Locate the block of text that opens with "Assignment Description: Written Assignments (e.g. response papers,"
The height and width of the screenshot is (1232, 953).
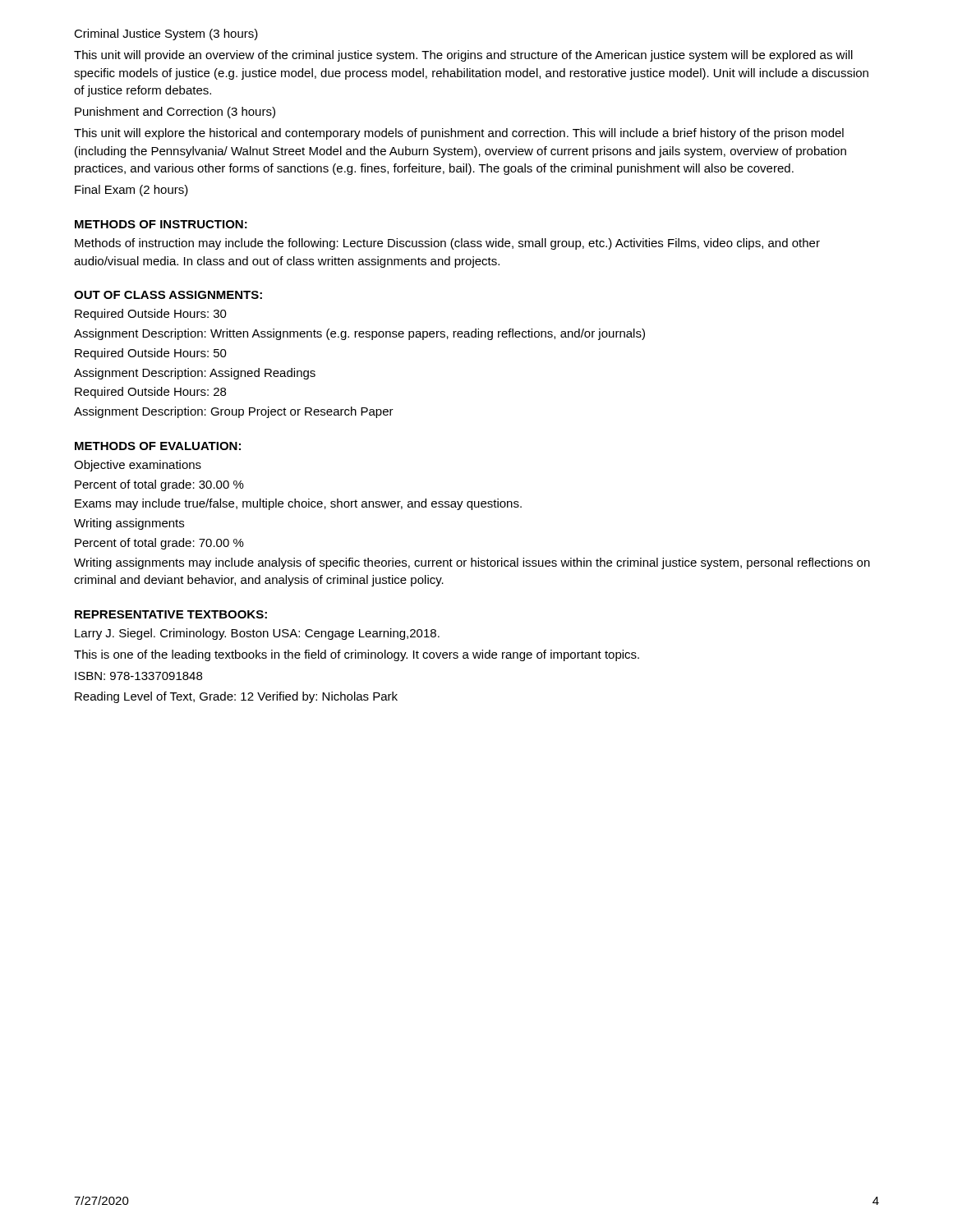pyautogui.click(x=360, y=333)
